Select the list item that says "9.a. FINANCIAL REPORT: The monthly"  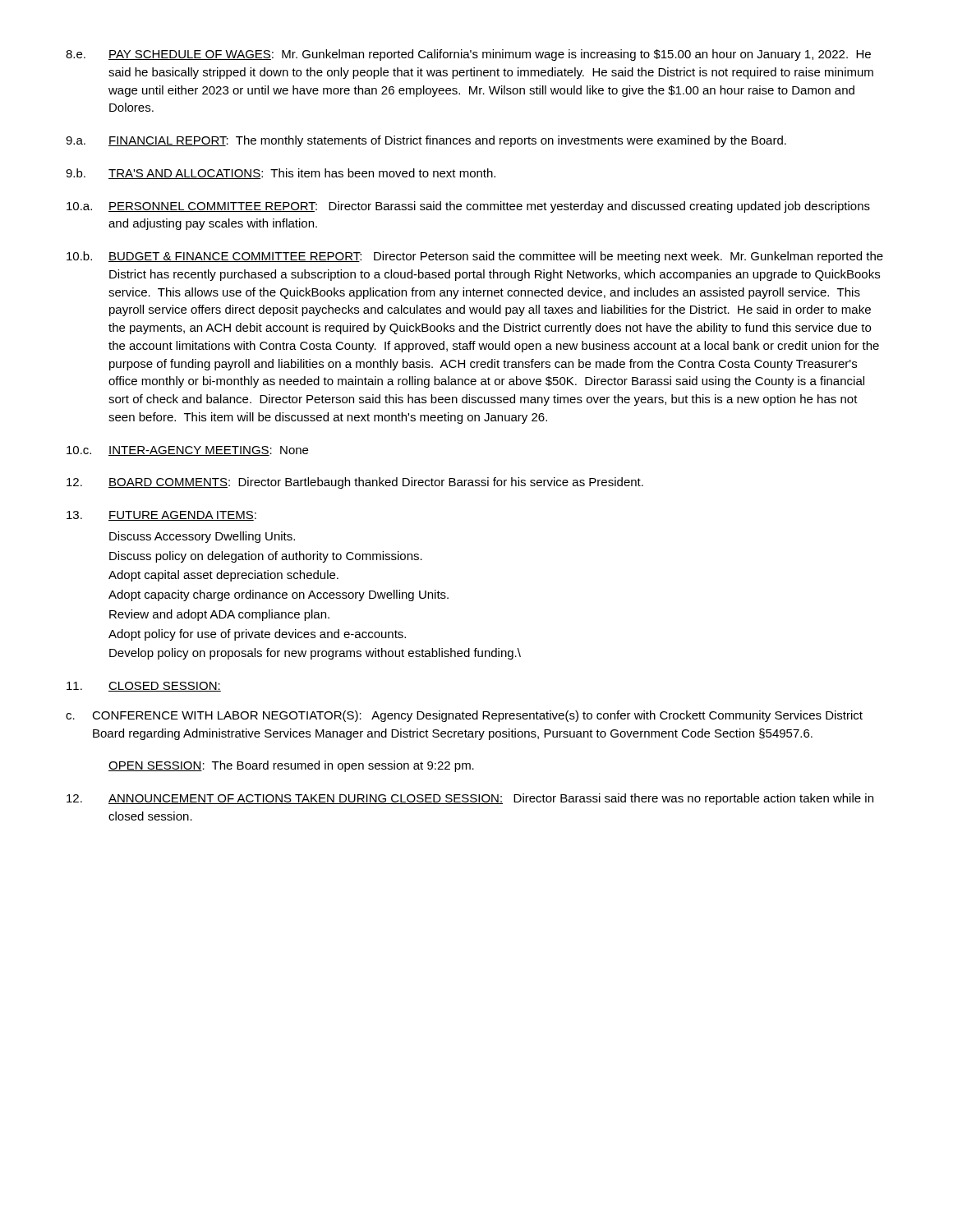476,140
